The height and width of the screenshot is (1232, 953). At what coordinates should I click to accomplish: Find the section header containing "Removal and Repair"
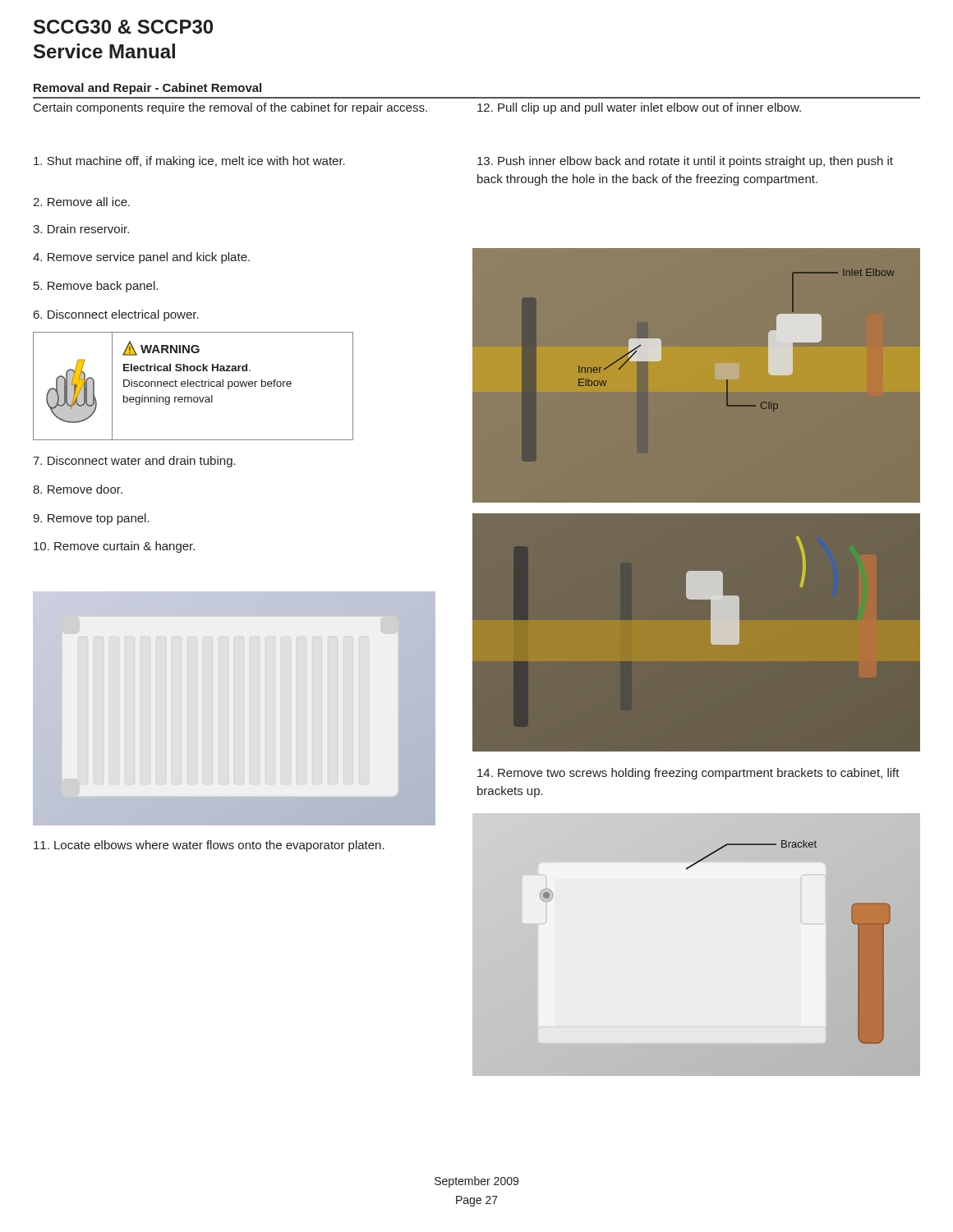pyautogui.click(x=148, y=87)
